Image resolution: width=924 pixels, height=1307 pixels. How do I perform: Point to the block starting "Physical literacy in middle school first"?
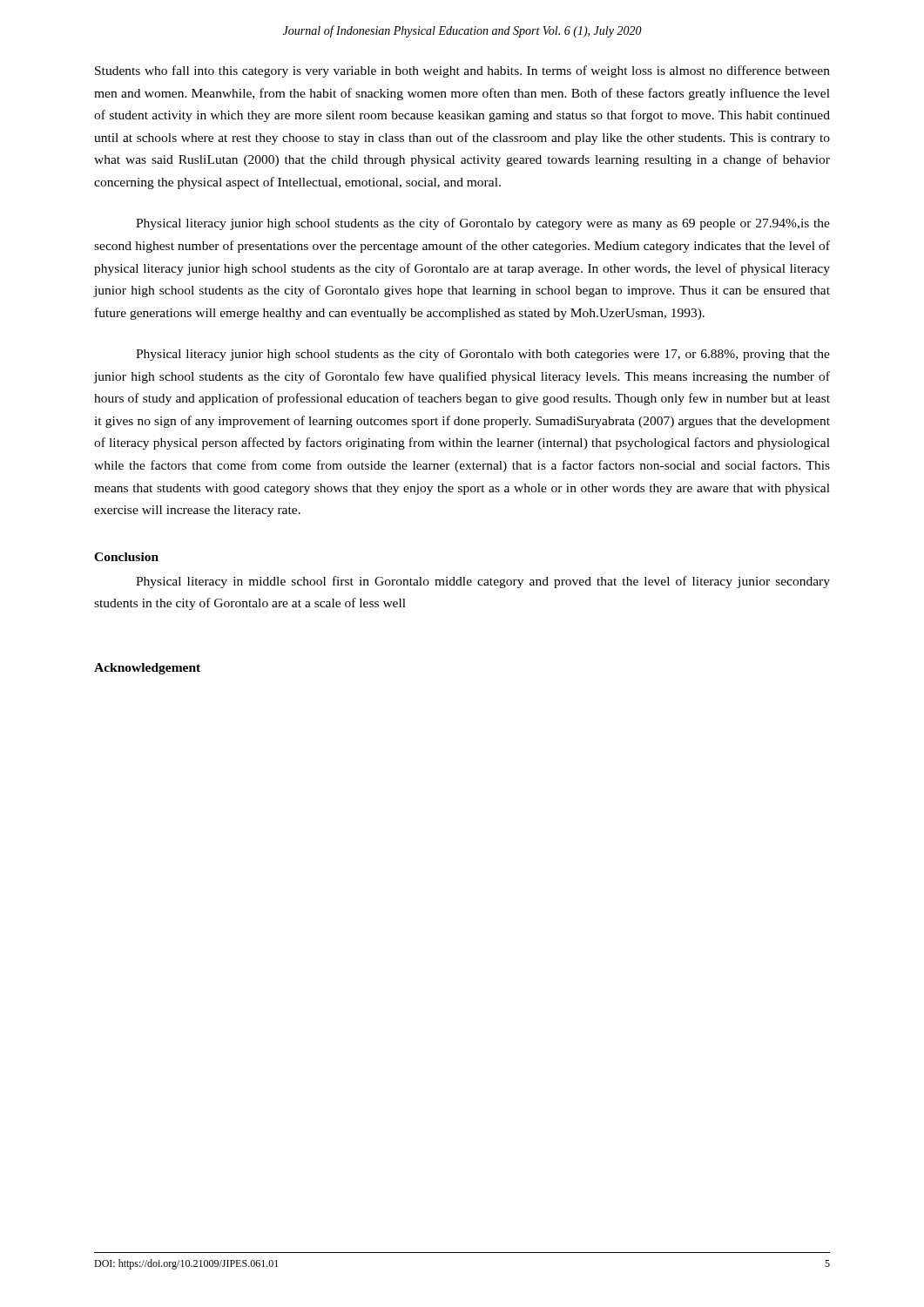(462, 592)
